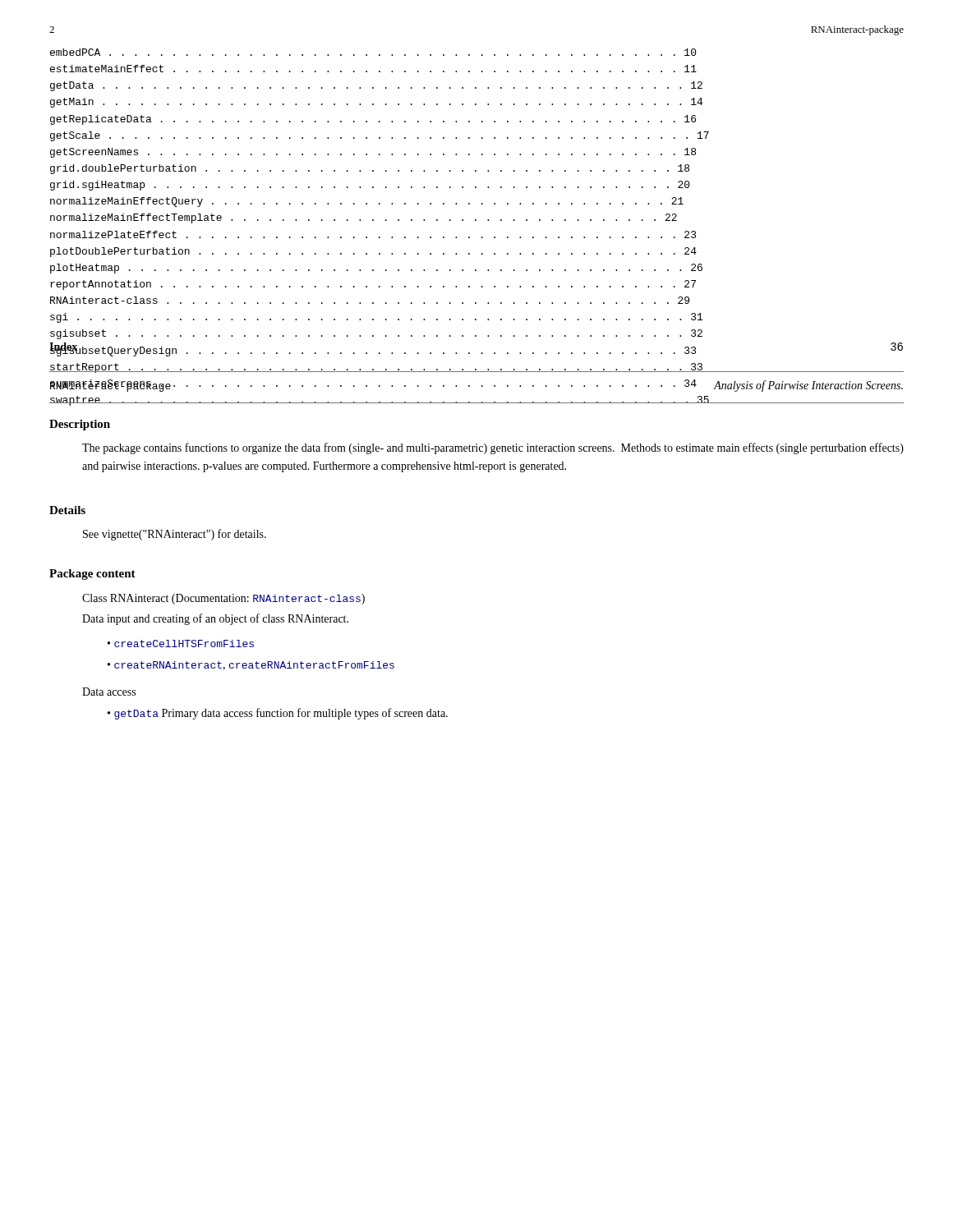
Task: Find the passage starting "Data access"
Action: 109,692
